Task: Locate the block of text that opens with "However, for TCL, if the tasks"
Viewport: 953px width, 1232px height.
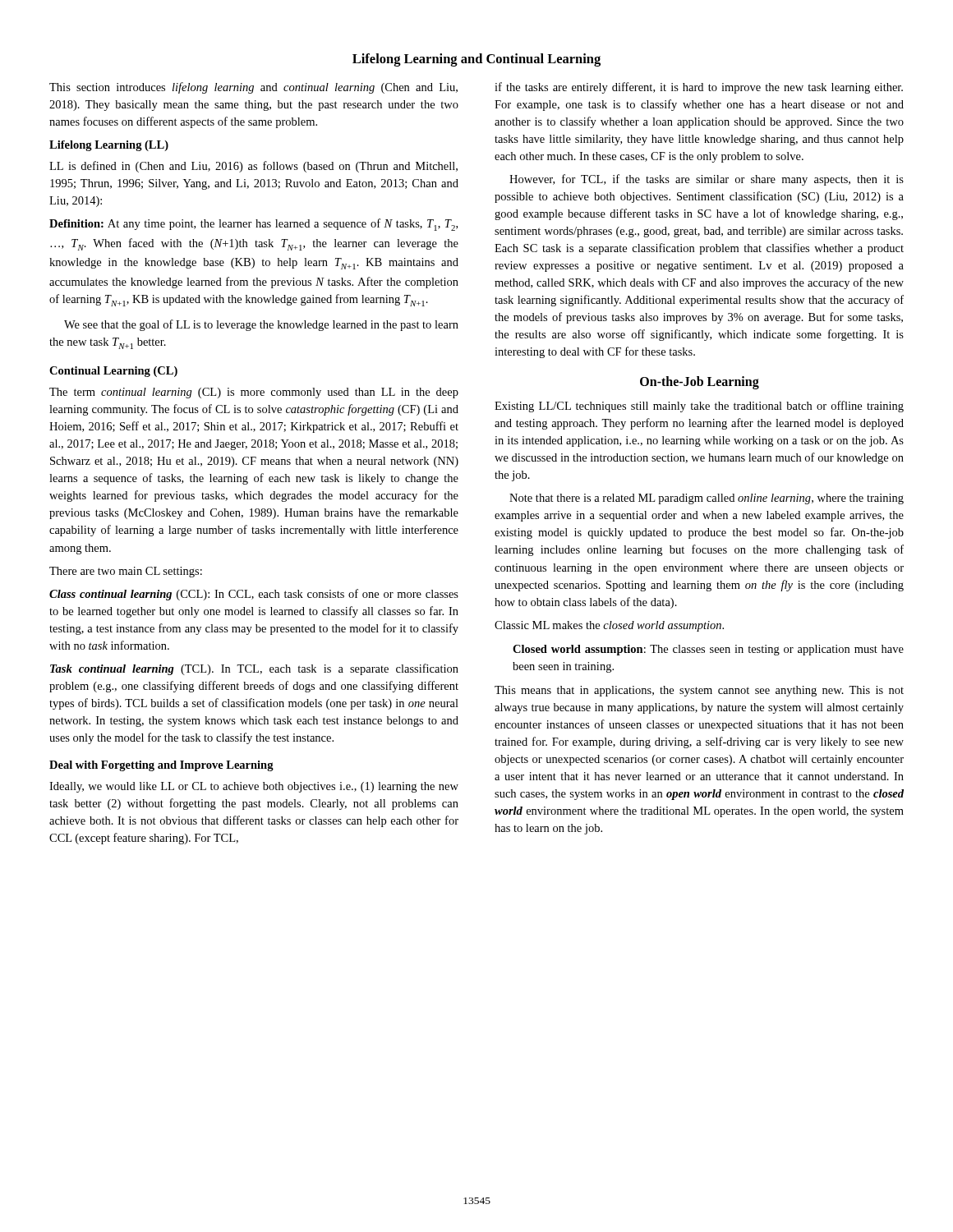Action: [699, 266]
